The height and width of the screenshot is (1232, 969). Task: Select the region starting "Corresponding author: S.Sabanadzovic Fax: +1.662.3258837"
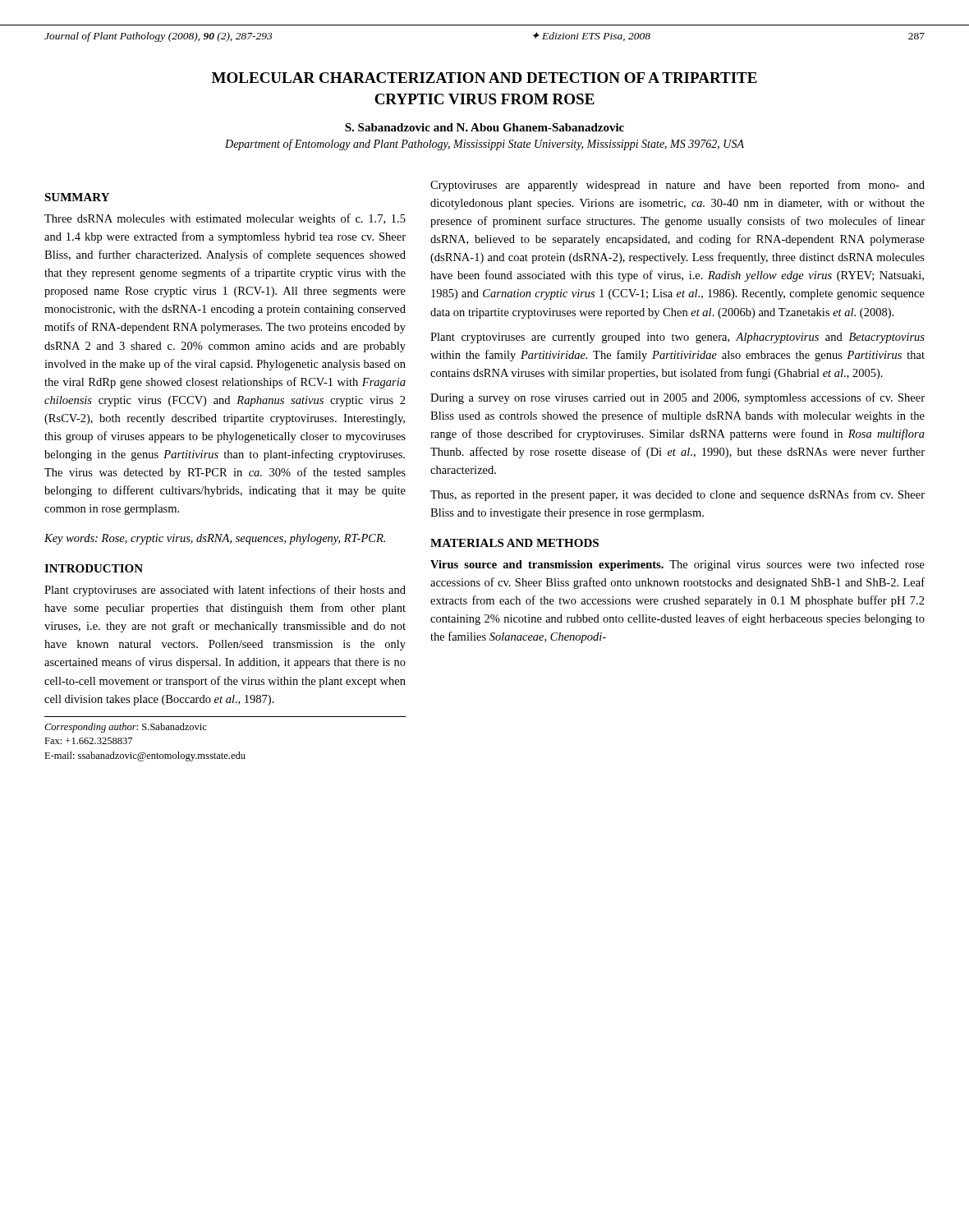point(225,742)
